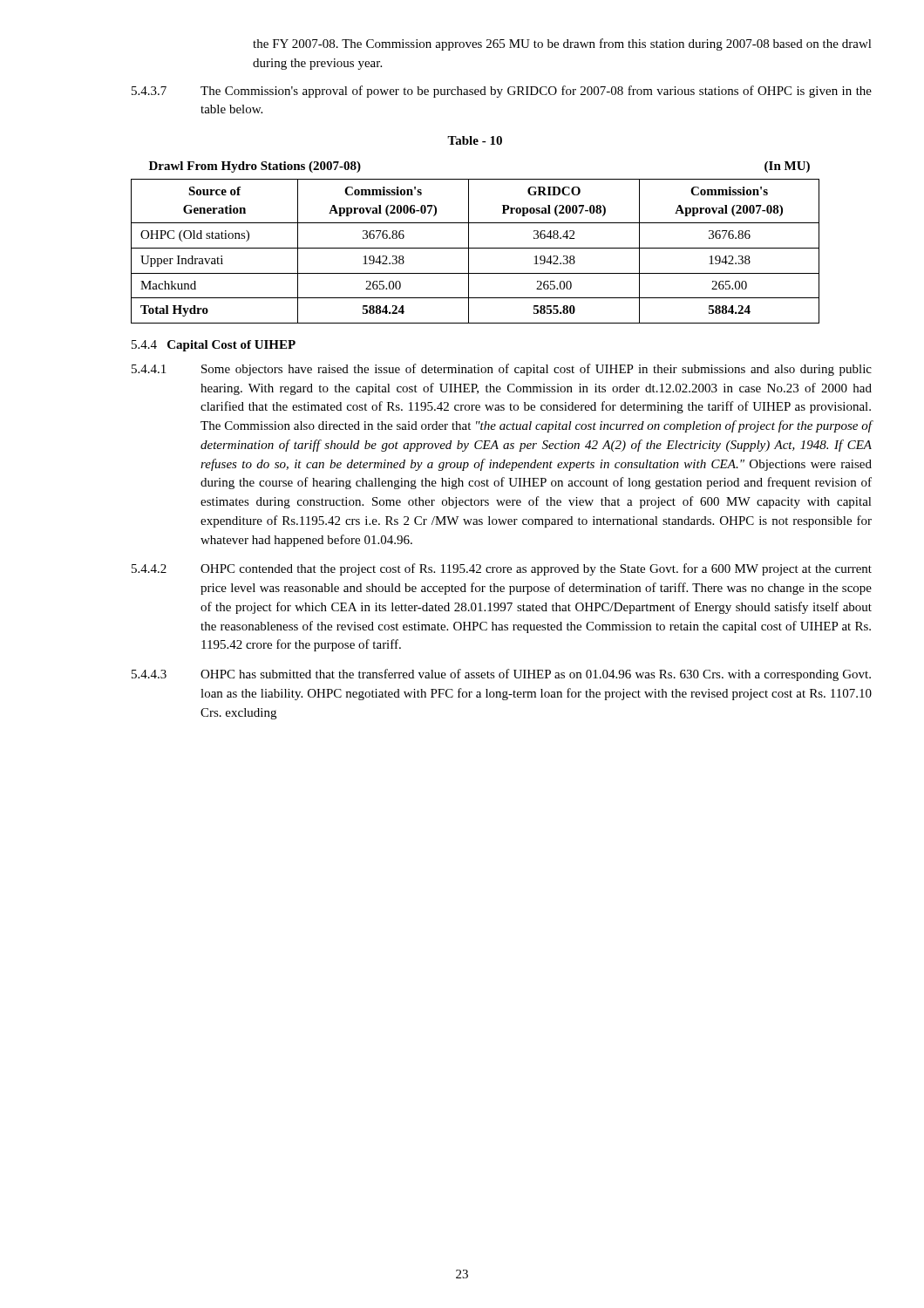
Task: Locate the table with the text "Drawl From Hydro Stations (2007-08)"
Action: [475, 228]
